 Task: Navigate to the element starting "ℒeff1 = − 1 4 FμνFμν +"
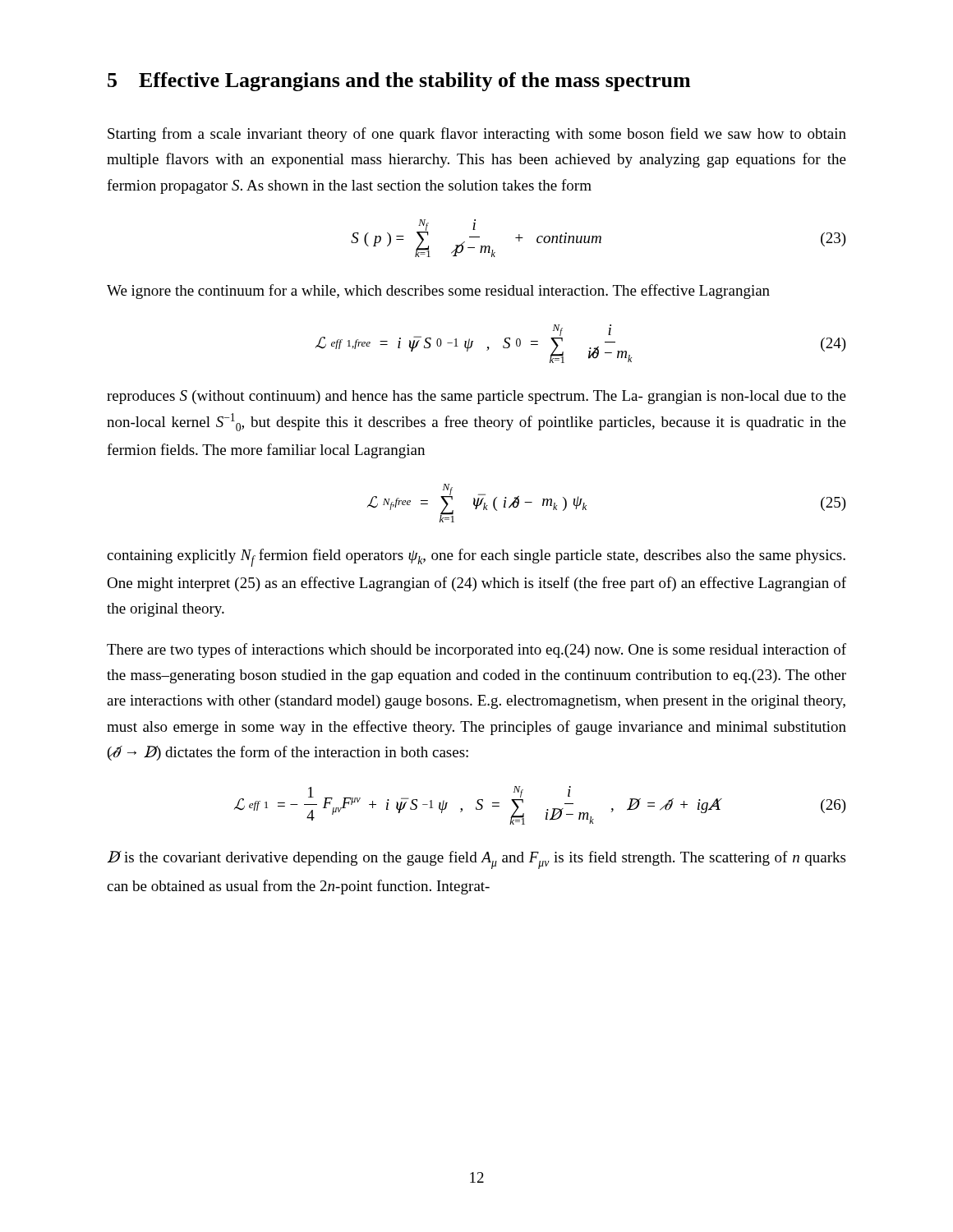[540, 805]
